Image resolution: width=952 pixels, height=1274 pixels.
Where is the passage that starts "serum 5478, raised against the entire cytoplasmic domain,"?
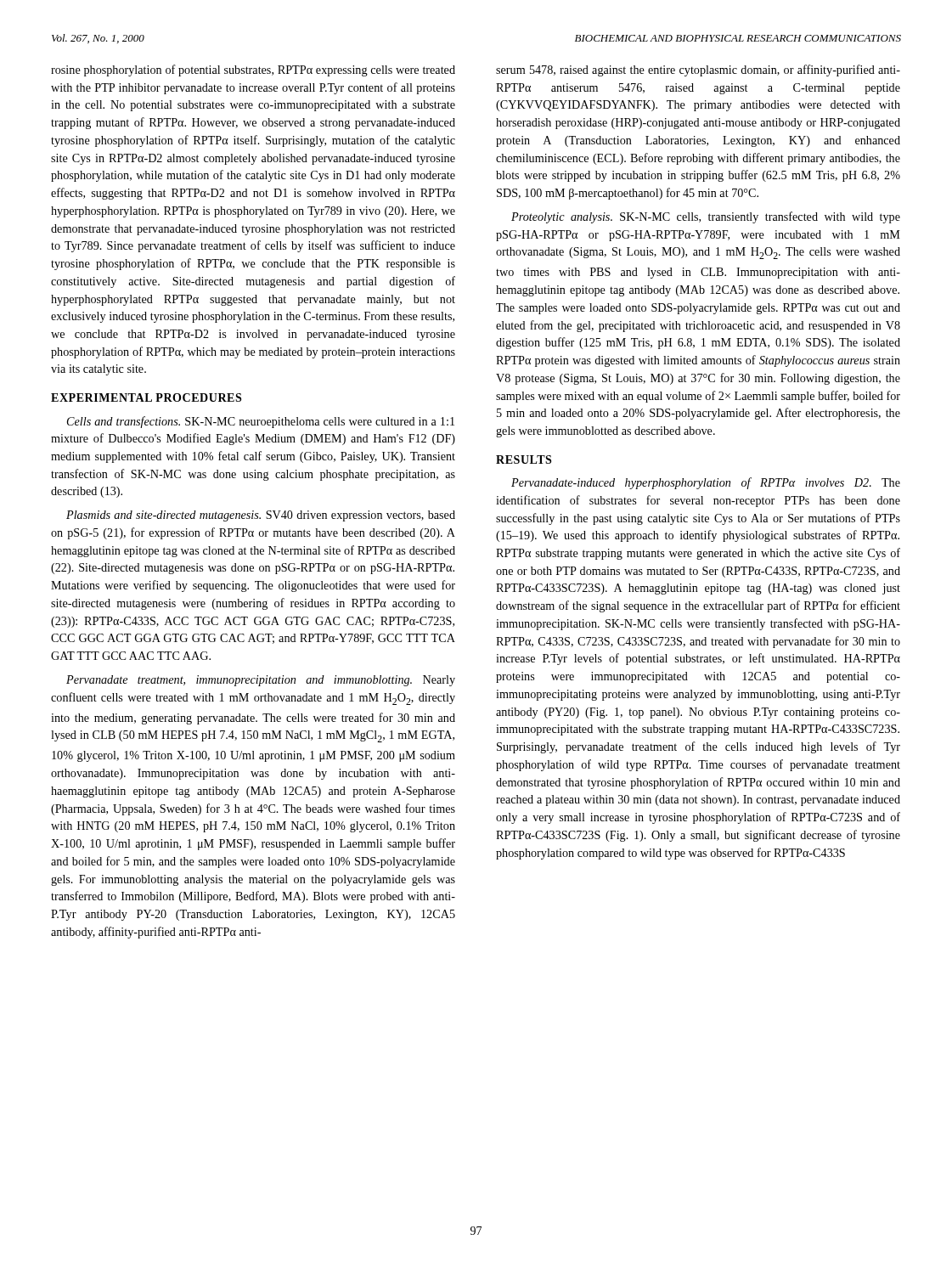(698, 250)
